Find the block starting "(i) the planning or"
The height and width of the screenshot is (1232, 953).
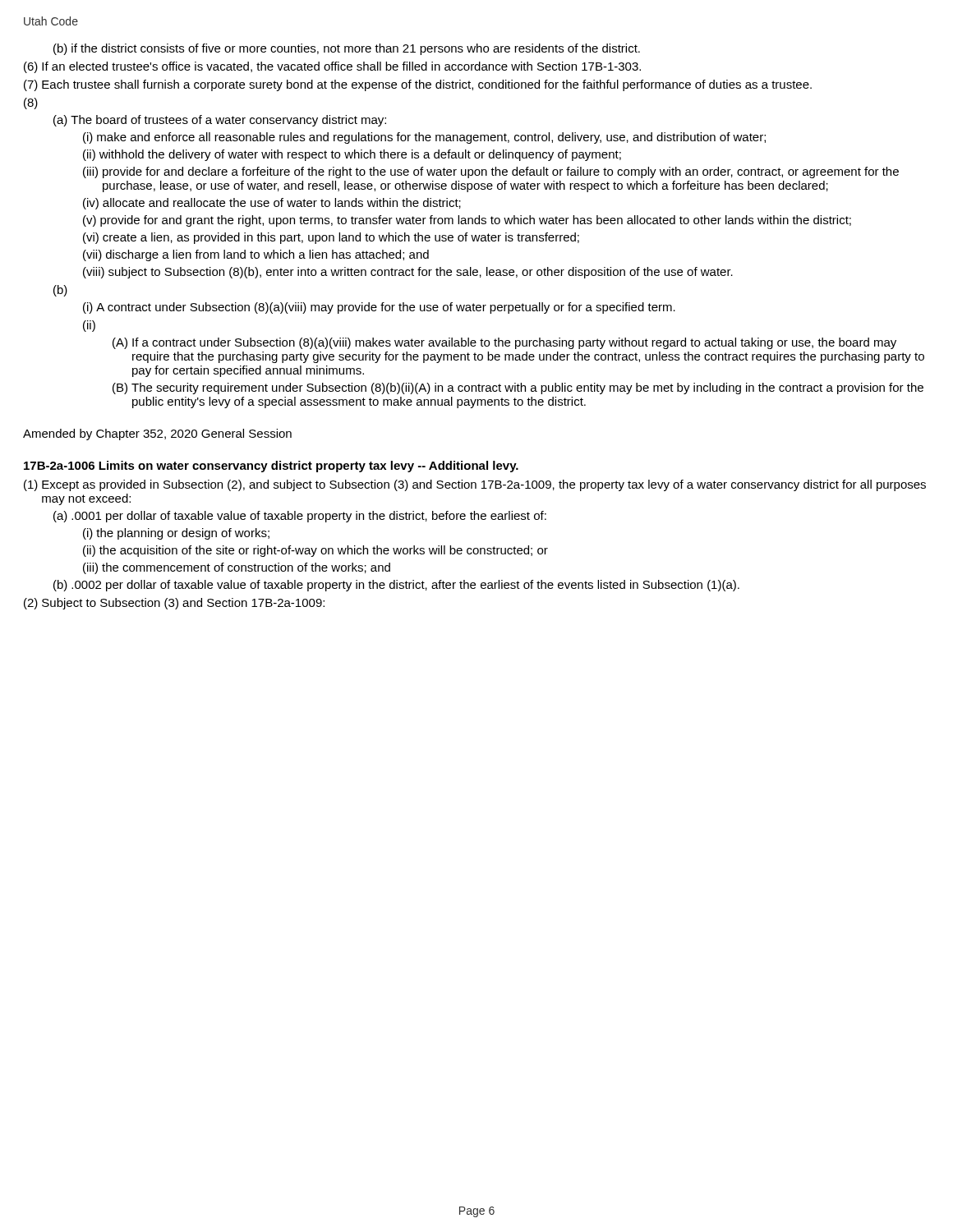point(176,534)
